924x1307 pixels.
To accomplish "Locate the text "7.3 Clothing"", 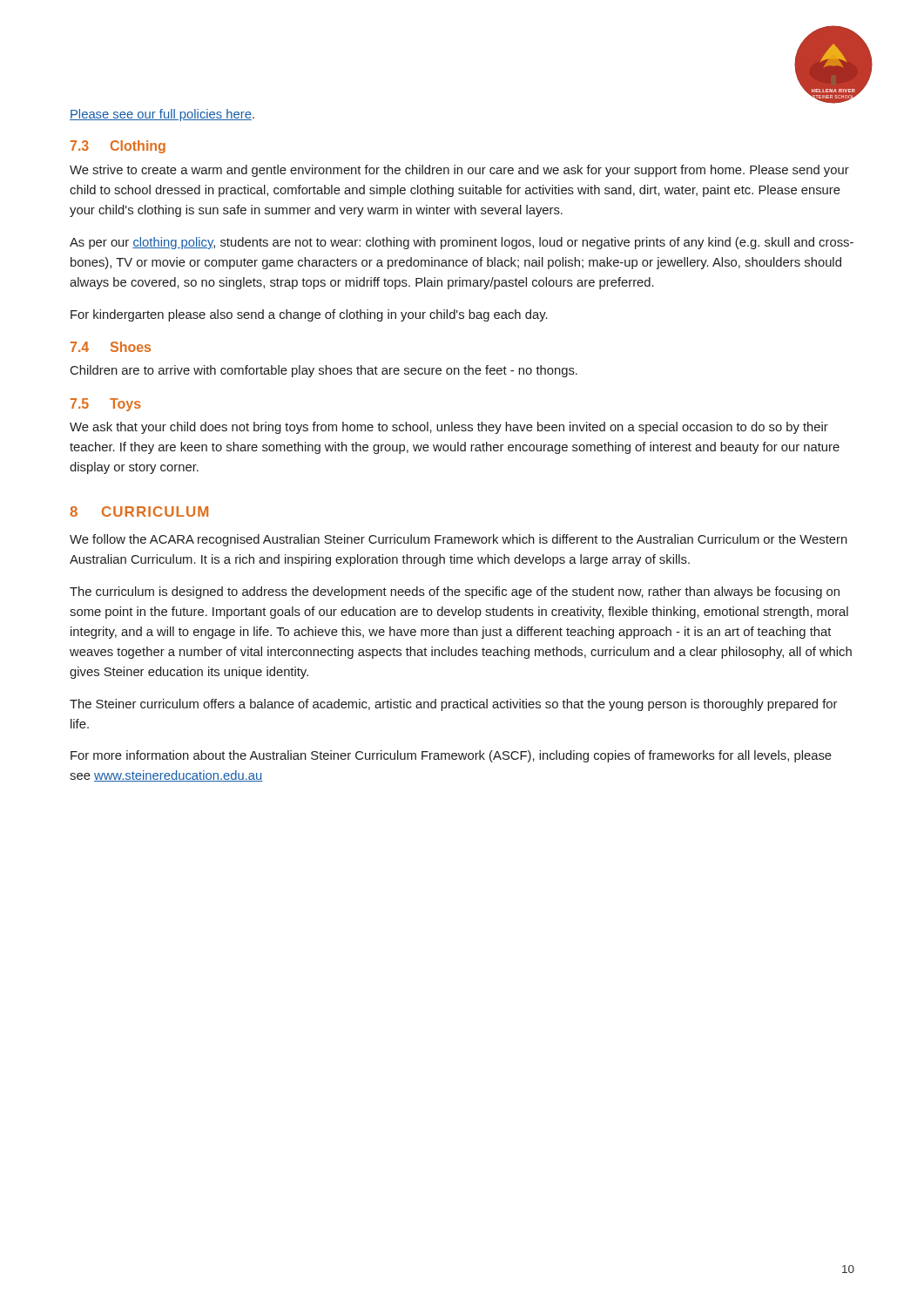I will 118,146.
